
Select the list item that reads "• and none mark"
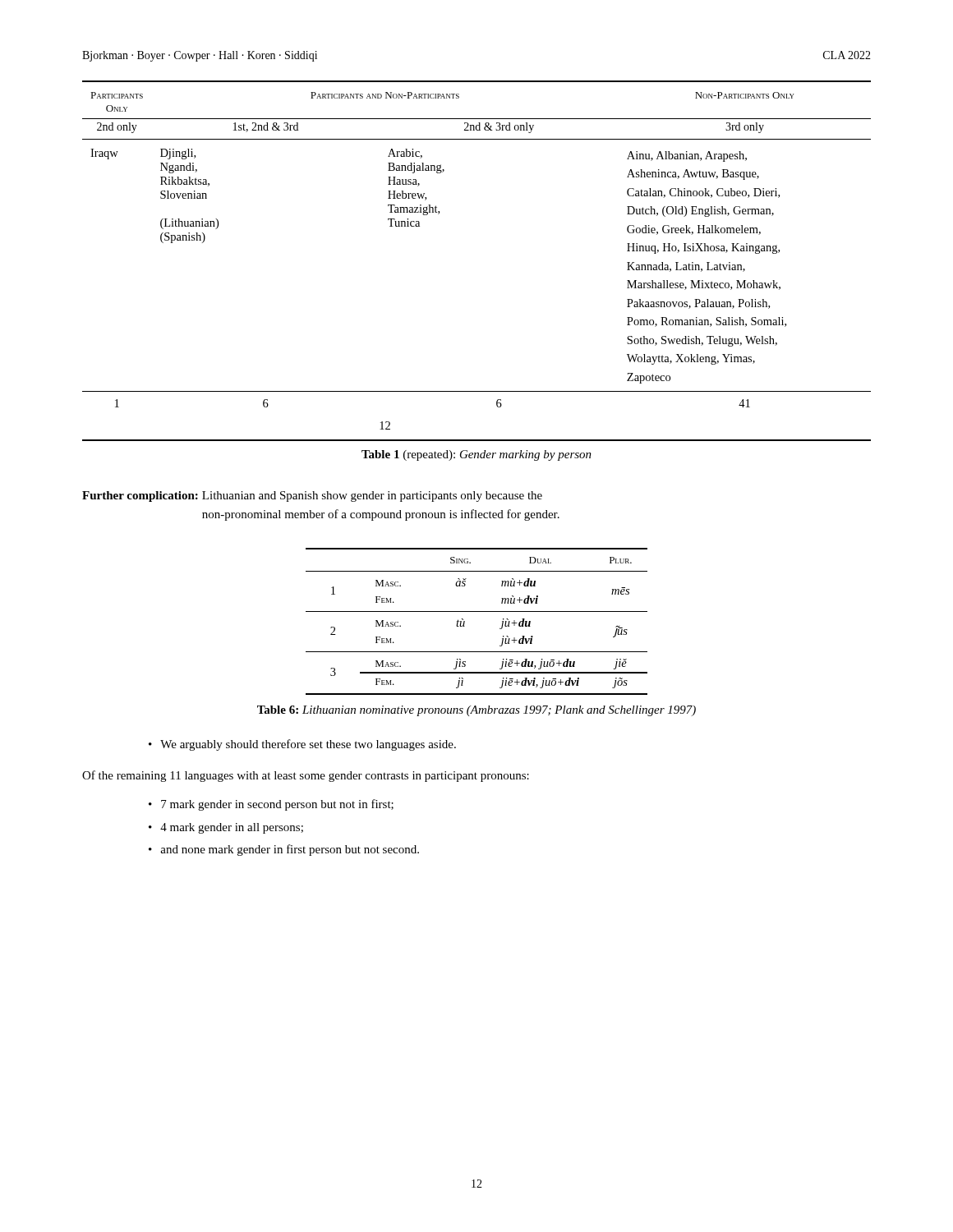(284, 850)
